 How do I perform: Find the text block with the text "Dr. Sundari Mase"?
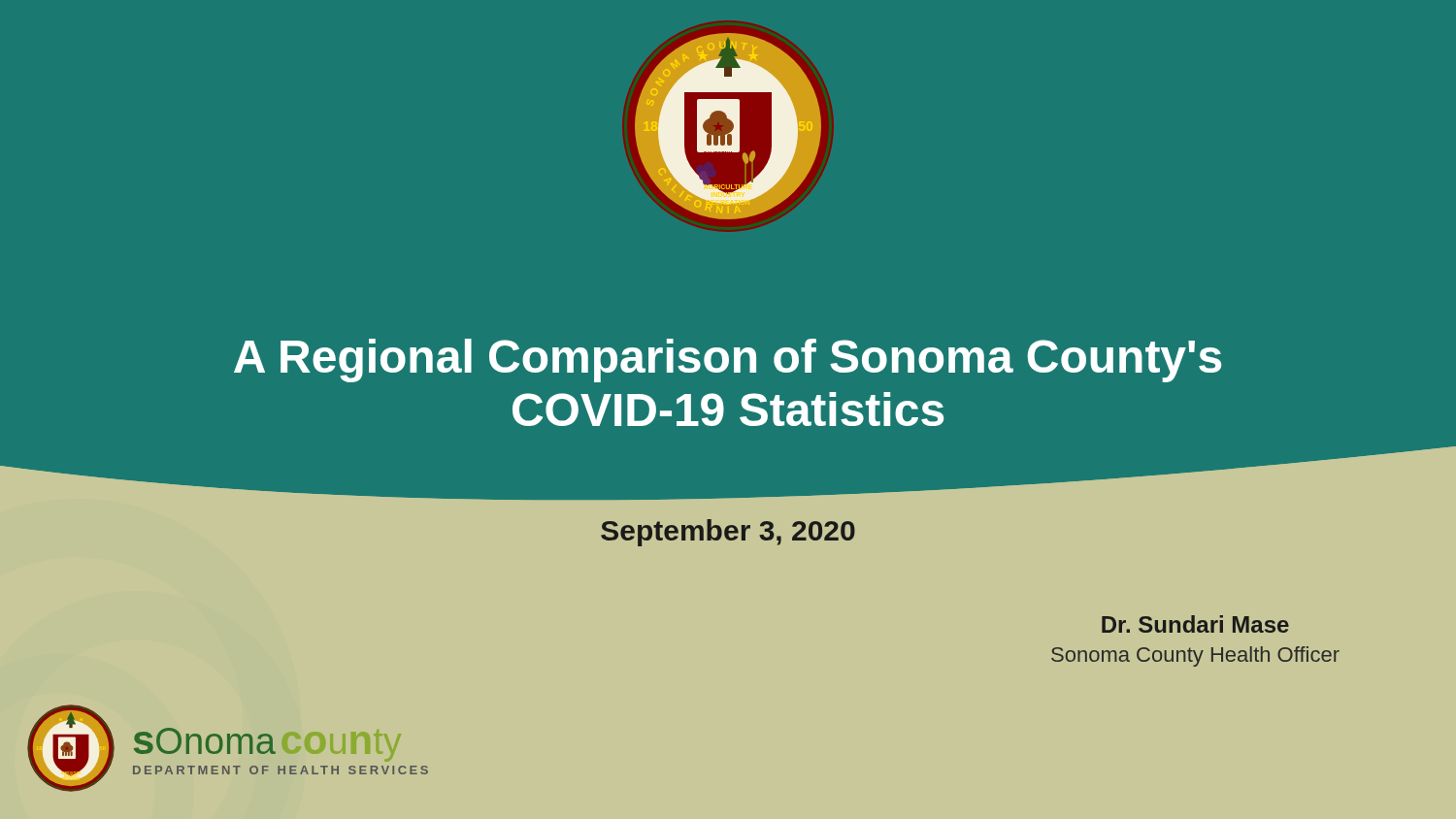(1195, 639)
